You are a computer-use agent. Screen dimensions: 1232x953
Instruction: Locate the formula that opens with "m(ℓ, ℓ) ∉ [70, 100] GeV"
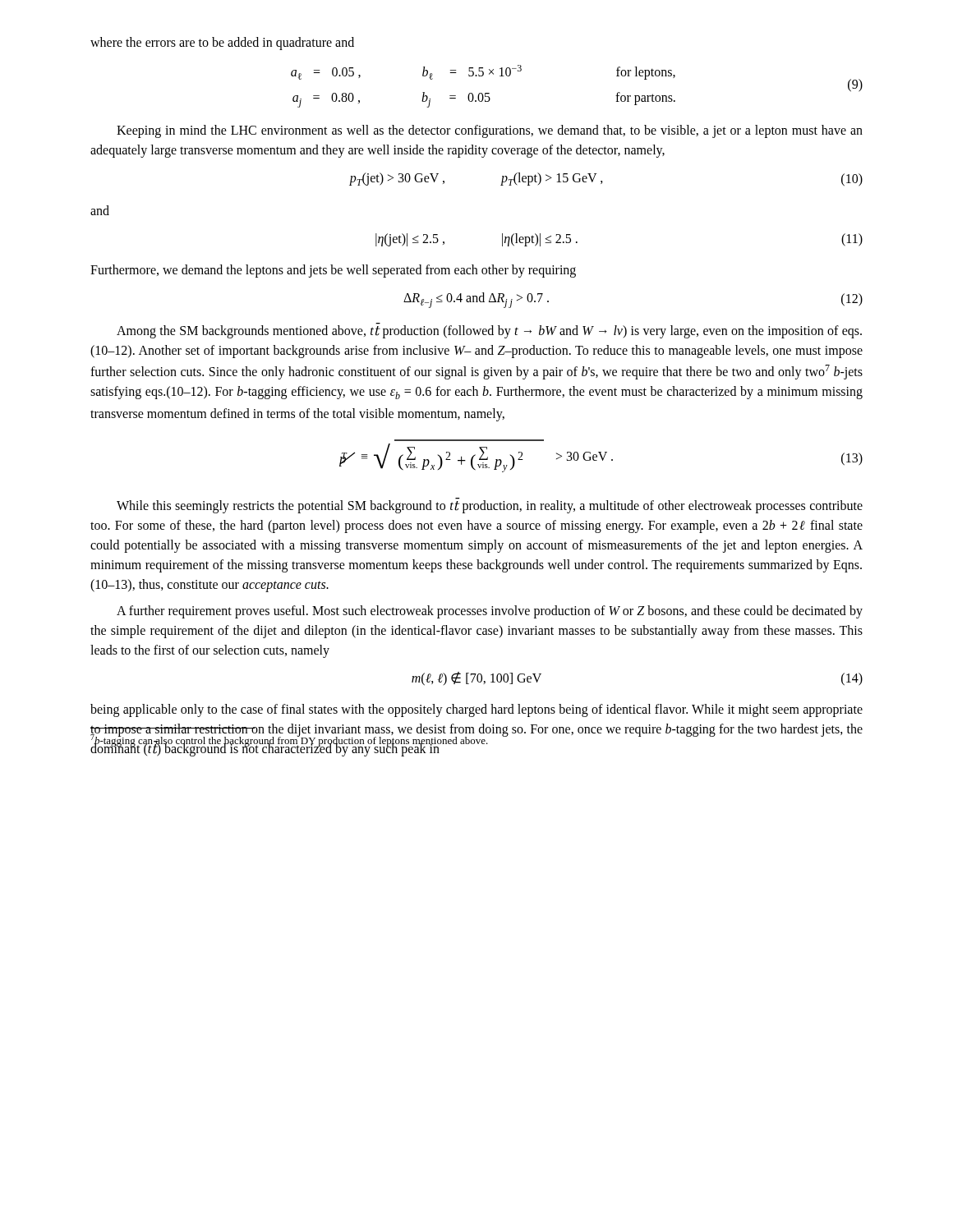coord(477,679)
